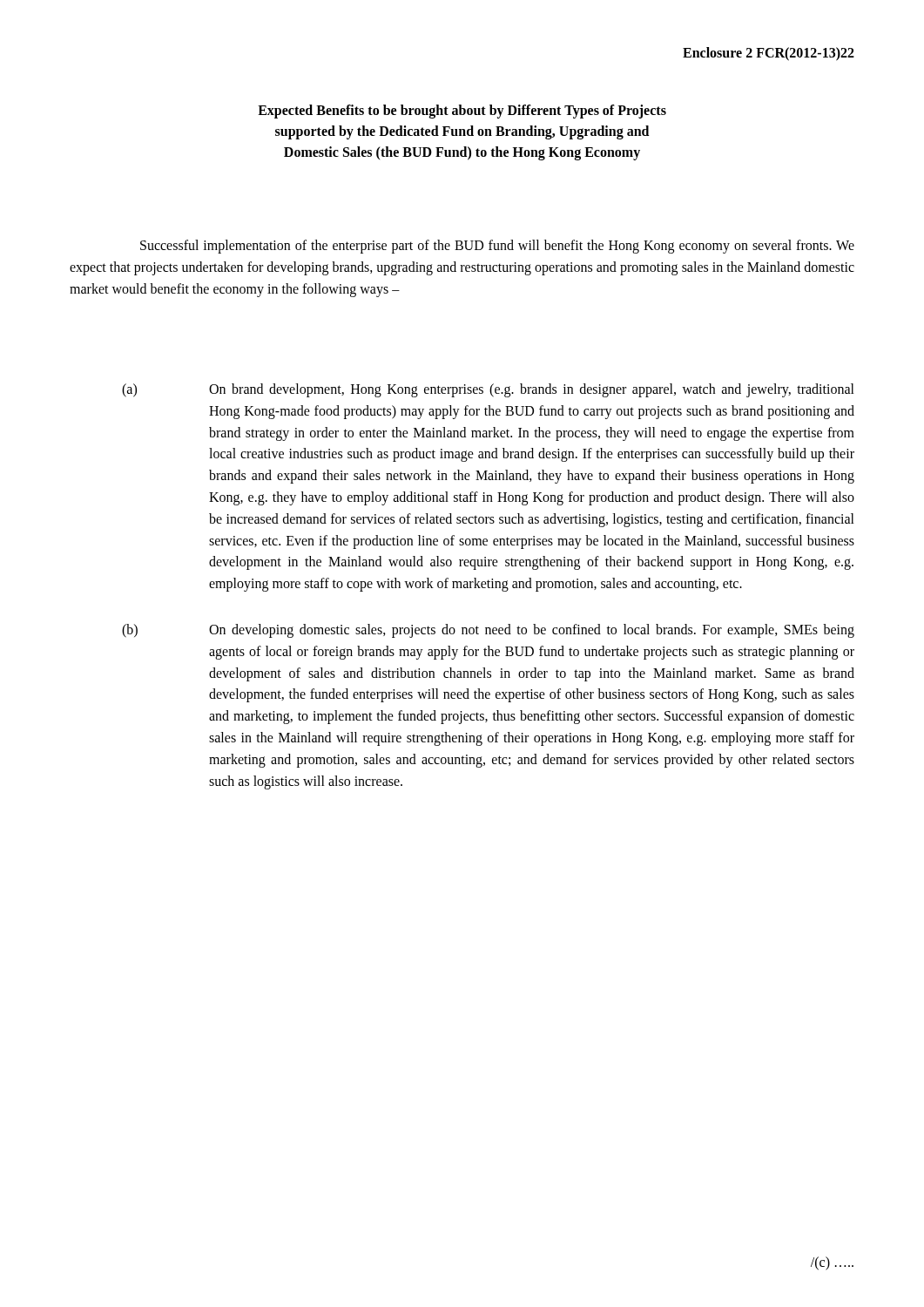Locate the block of text that opens with "(a) On brand development, Hong Kong enterprises"
Screen dimensions: 1307x924
[x=462, y=487]
